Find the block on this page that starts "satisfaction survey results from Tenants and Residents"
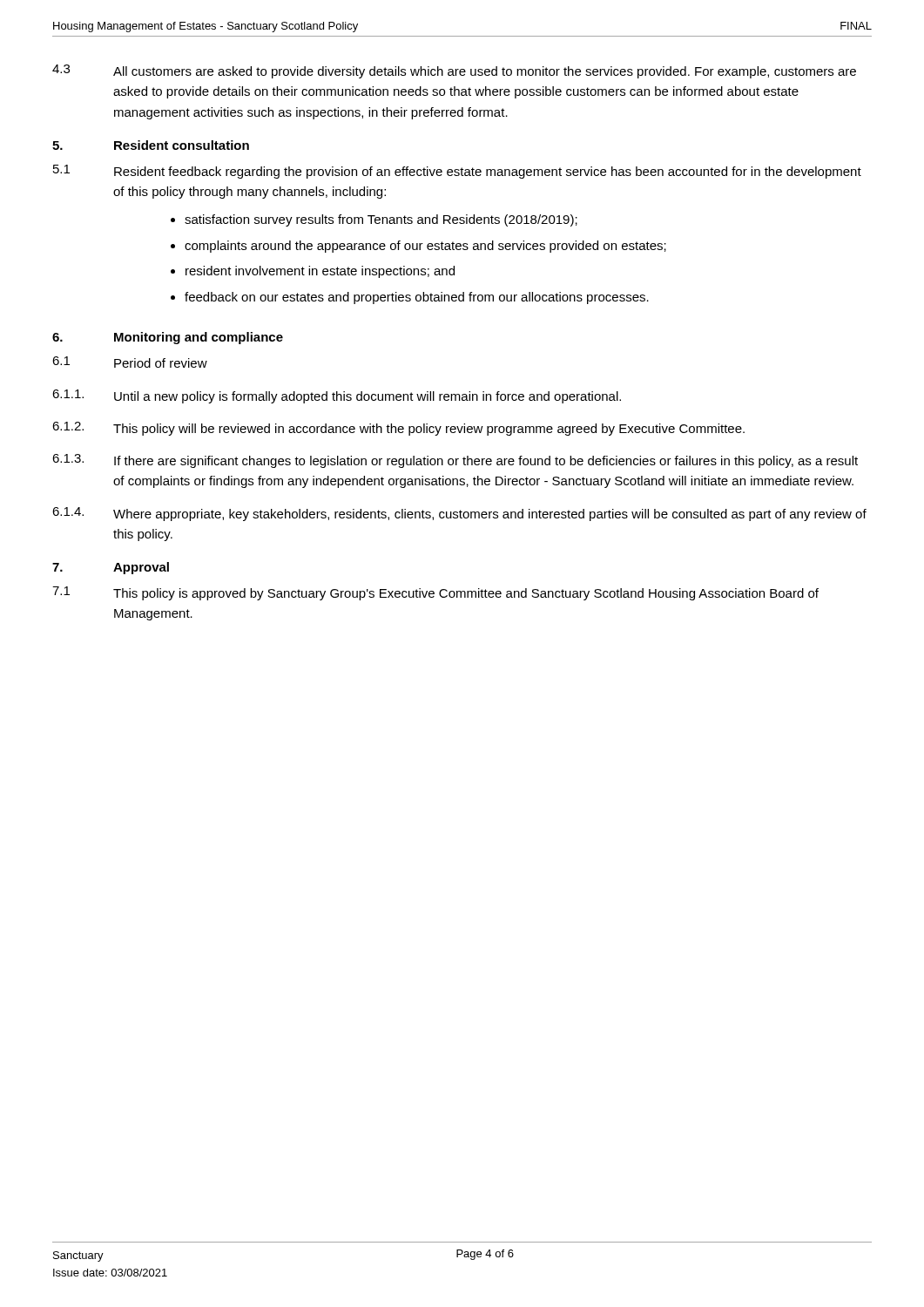This screenshot has height=1307, width=924. pos(381,219)
